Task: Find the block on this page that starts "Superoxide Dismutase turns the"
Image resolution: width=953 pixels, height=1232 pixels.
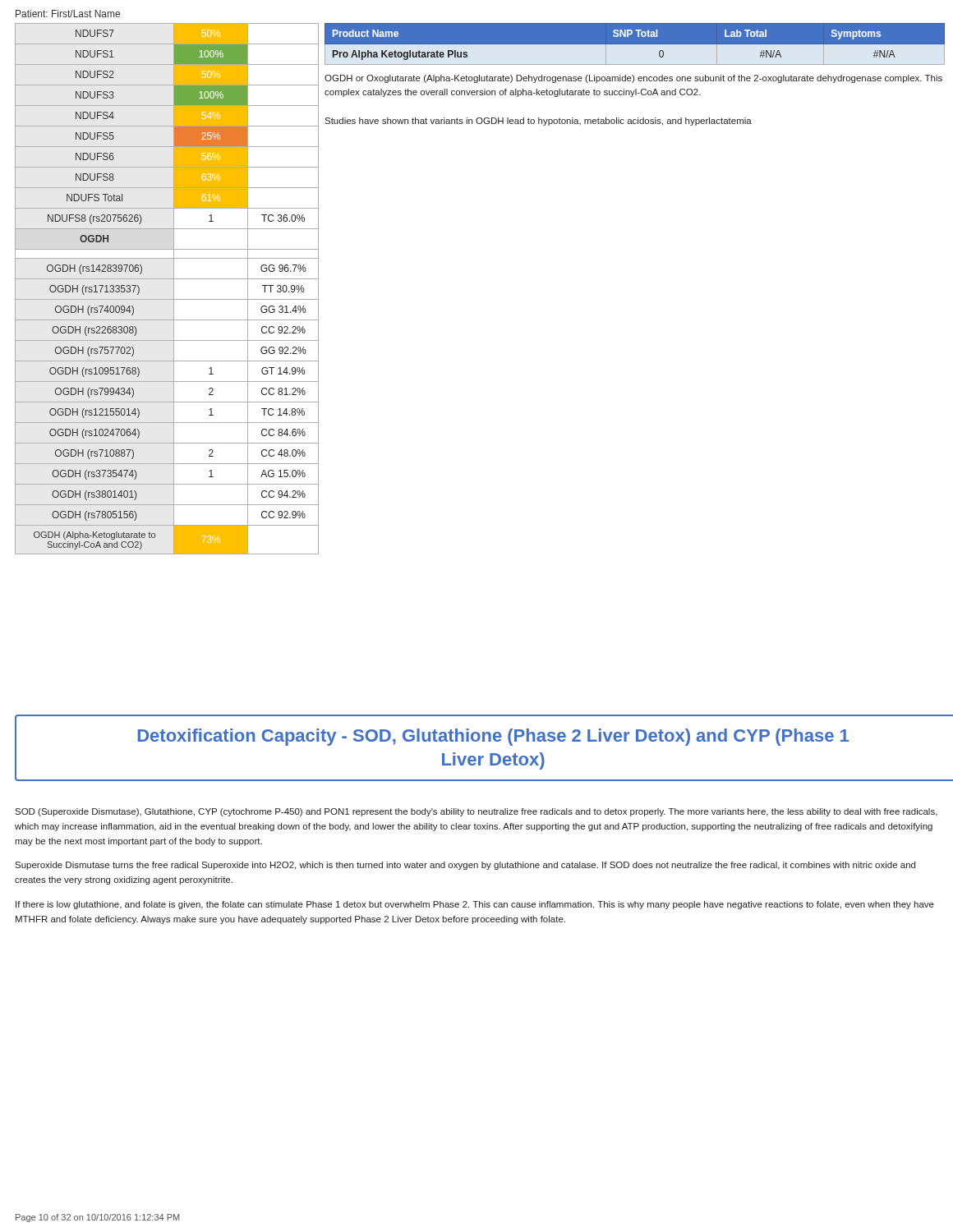Action: 465,873
